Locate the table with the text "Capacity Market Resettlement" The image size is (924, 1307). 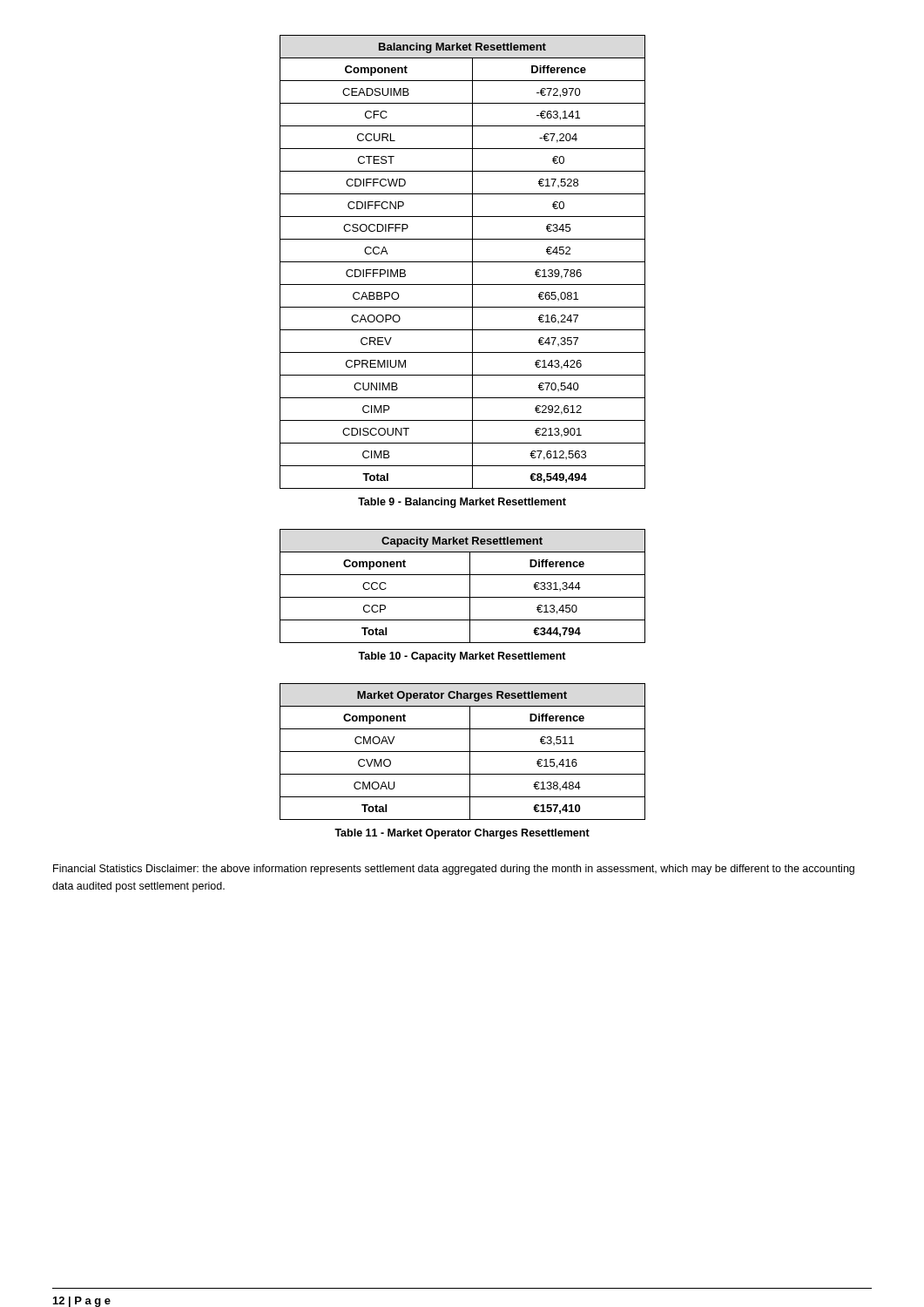point(462,586)
